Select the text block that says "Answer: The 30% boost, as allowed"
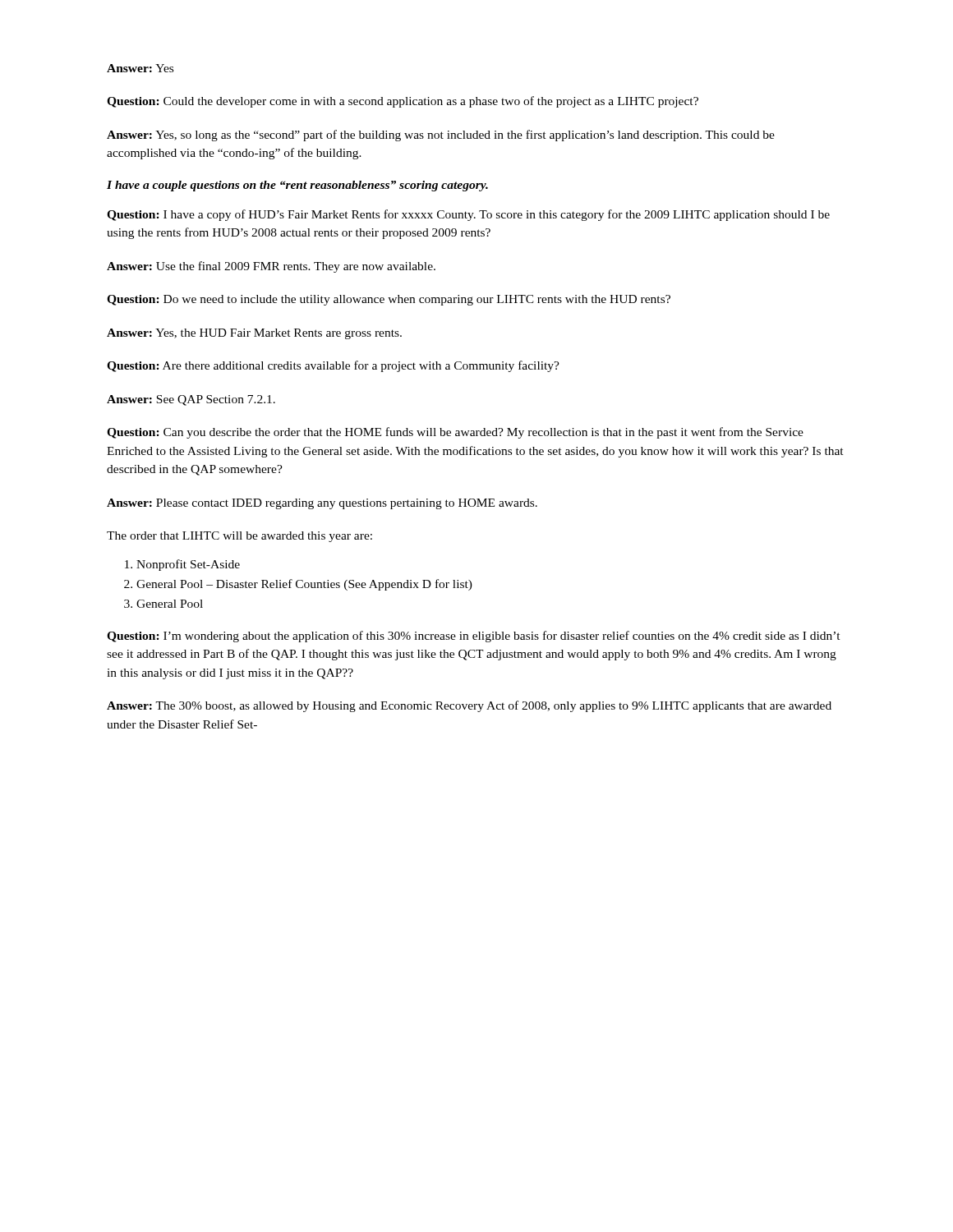Image resolution: width=953 pixels, height=1232 pixels. (469, 715)
